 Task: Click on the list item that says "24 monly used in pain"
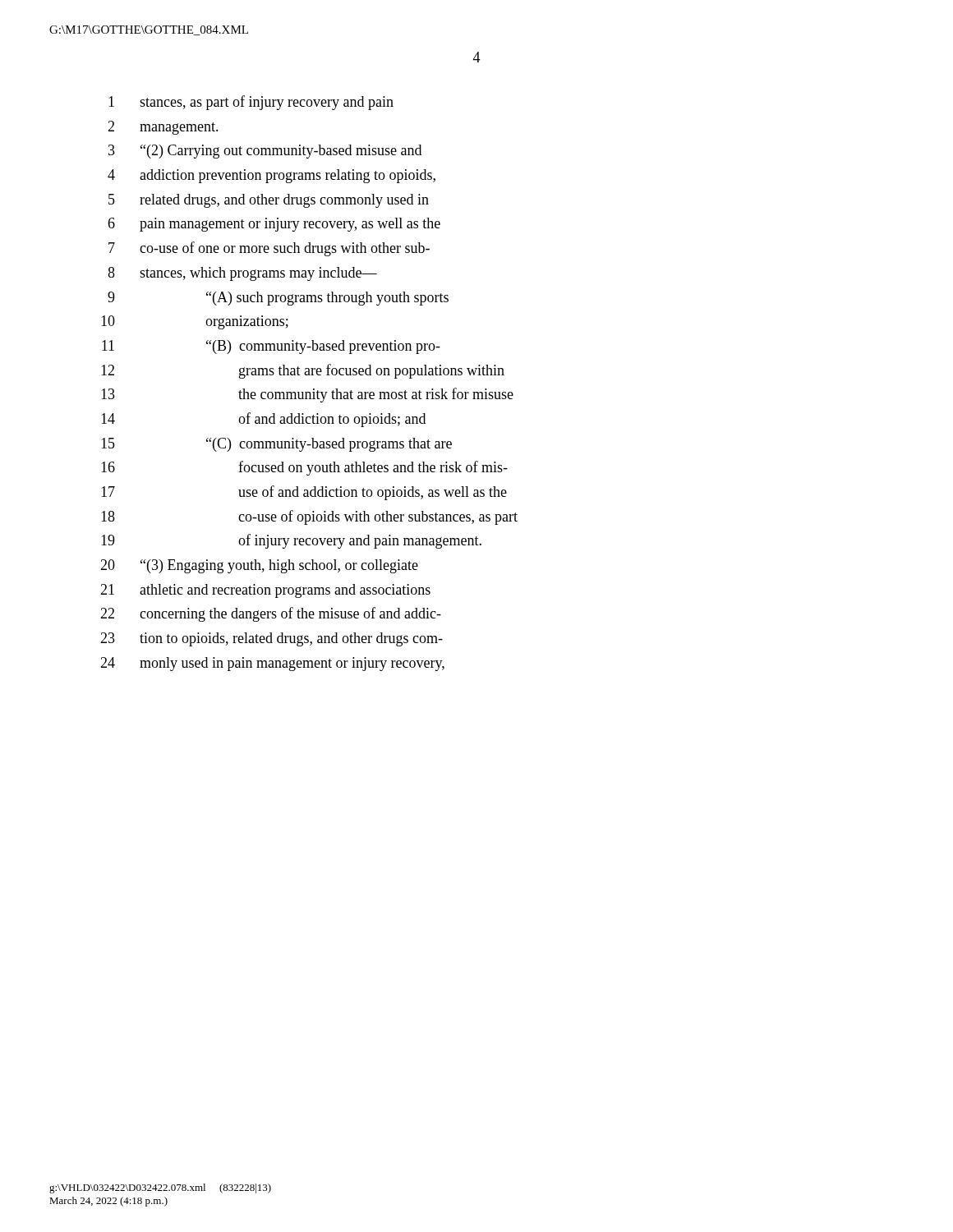(272, 664)
